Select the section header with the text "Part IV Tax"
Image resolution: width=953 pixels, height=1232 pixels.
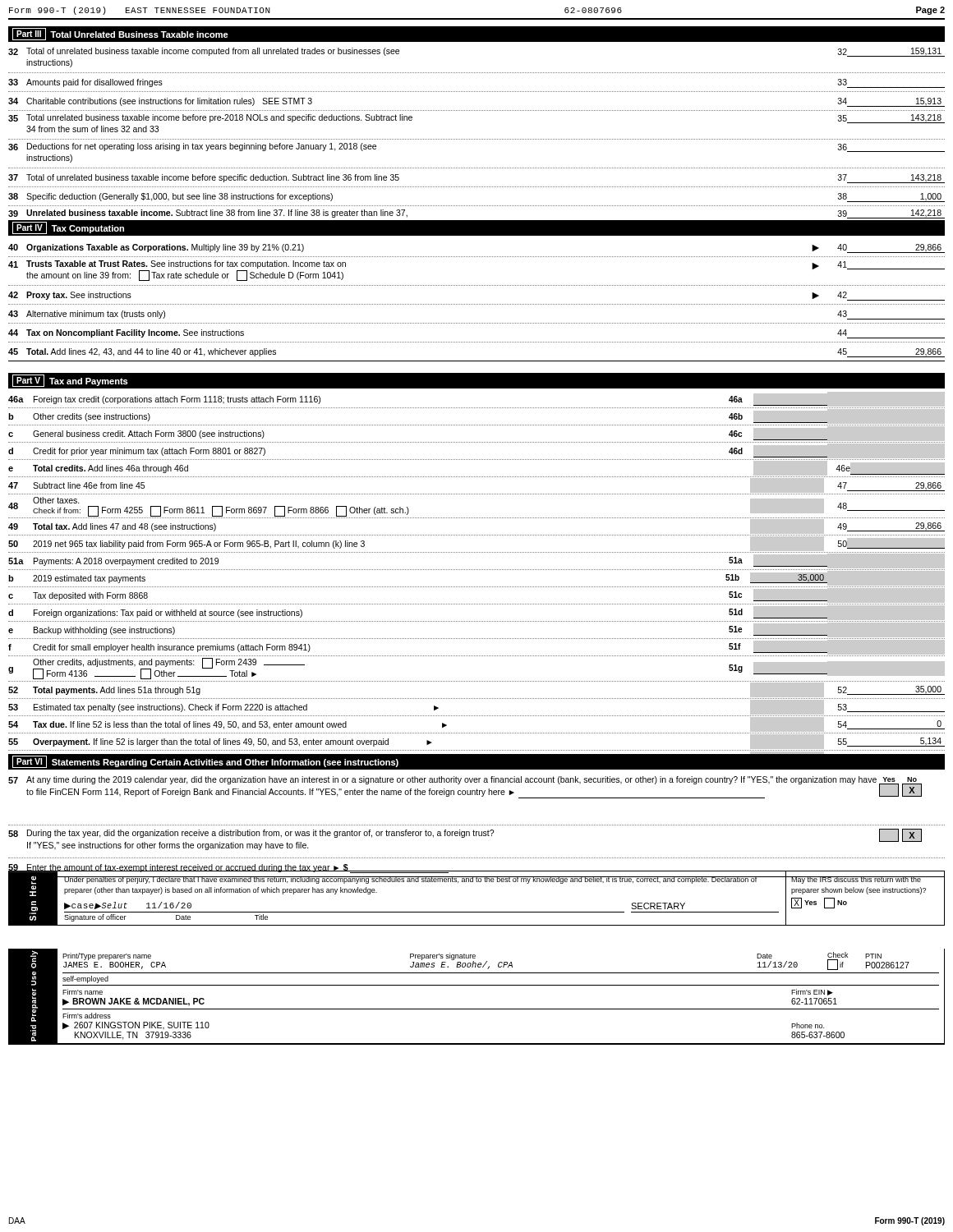68,228
